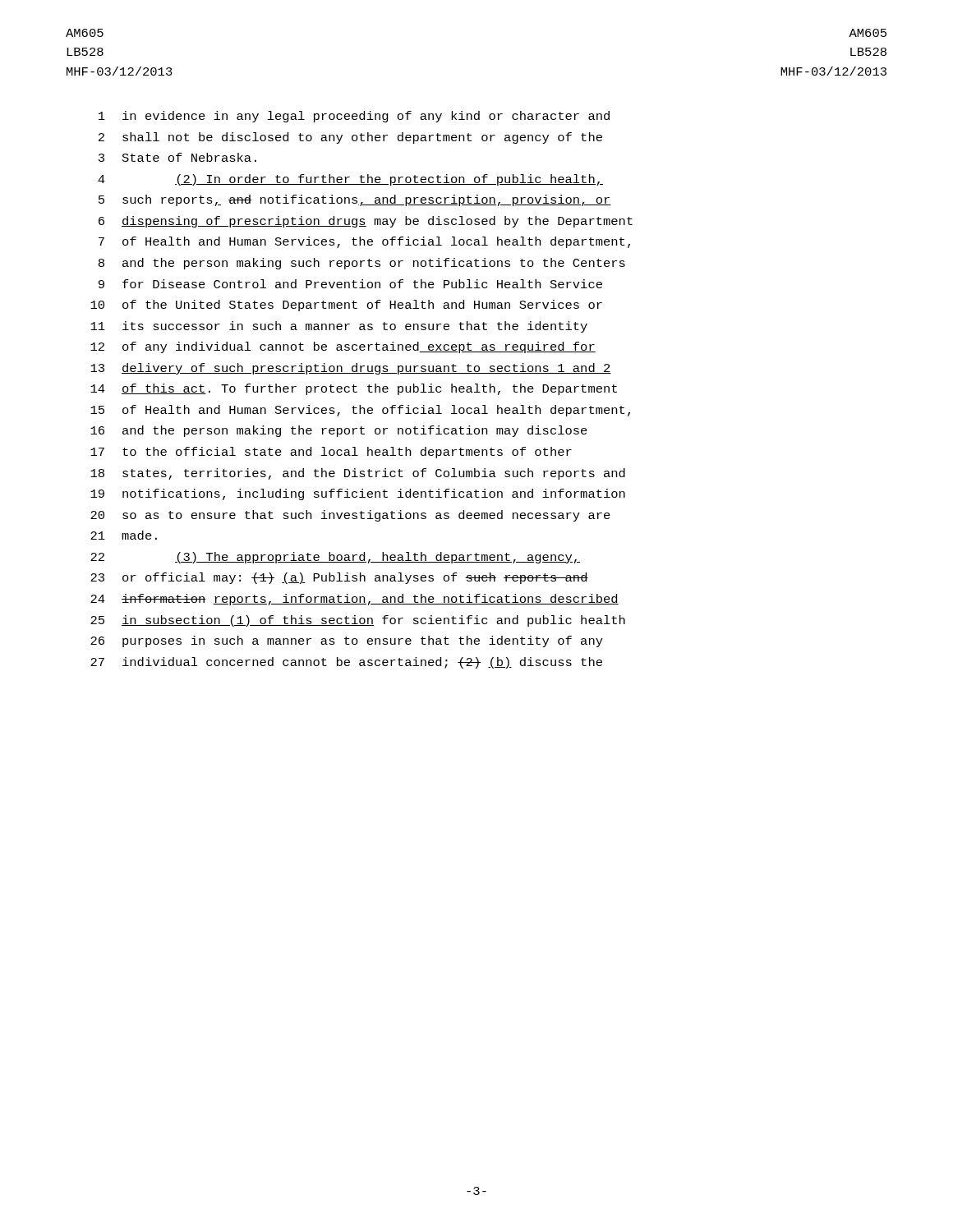Navigate to the text starting "11 its successor in such"
The height and width of the screenshot is (1232, 953).
(x=476, y=327)
